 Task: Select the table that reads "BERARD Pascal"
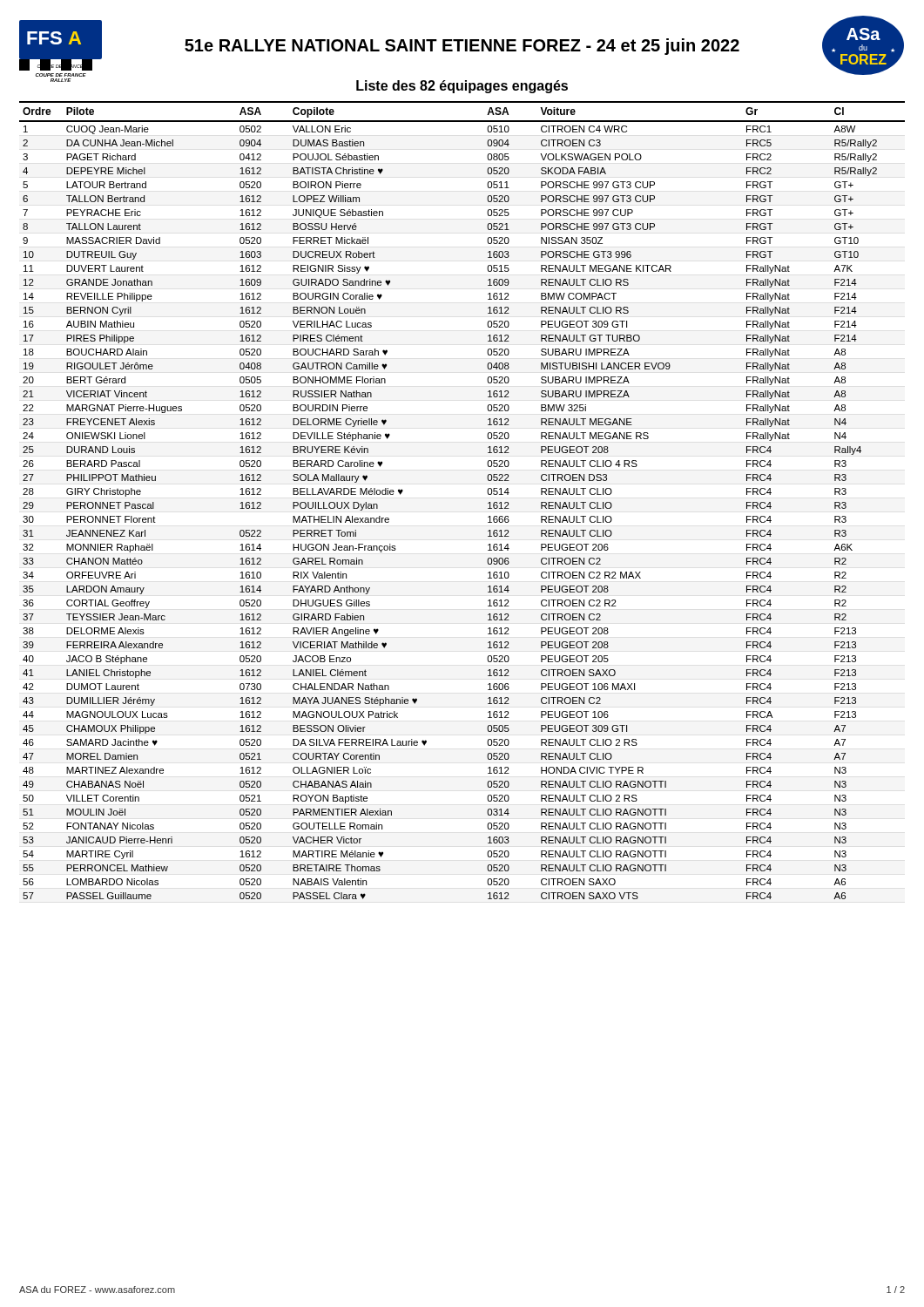462,502
